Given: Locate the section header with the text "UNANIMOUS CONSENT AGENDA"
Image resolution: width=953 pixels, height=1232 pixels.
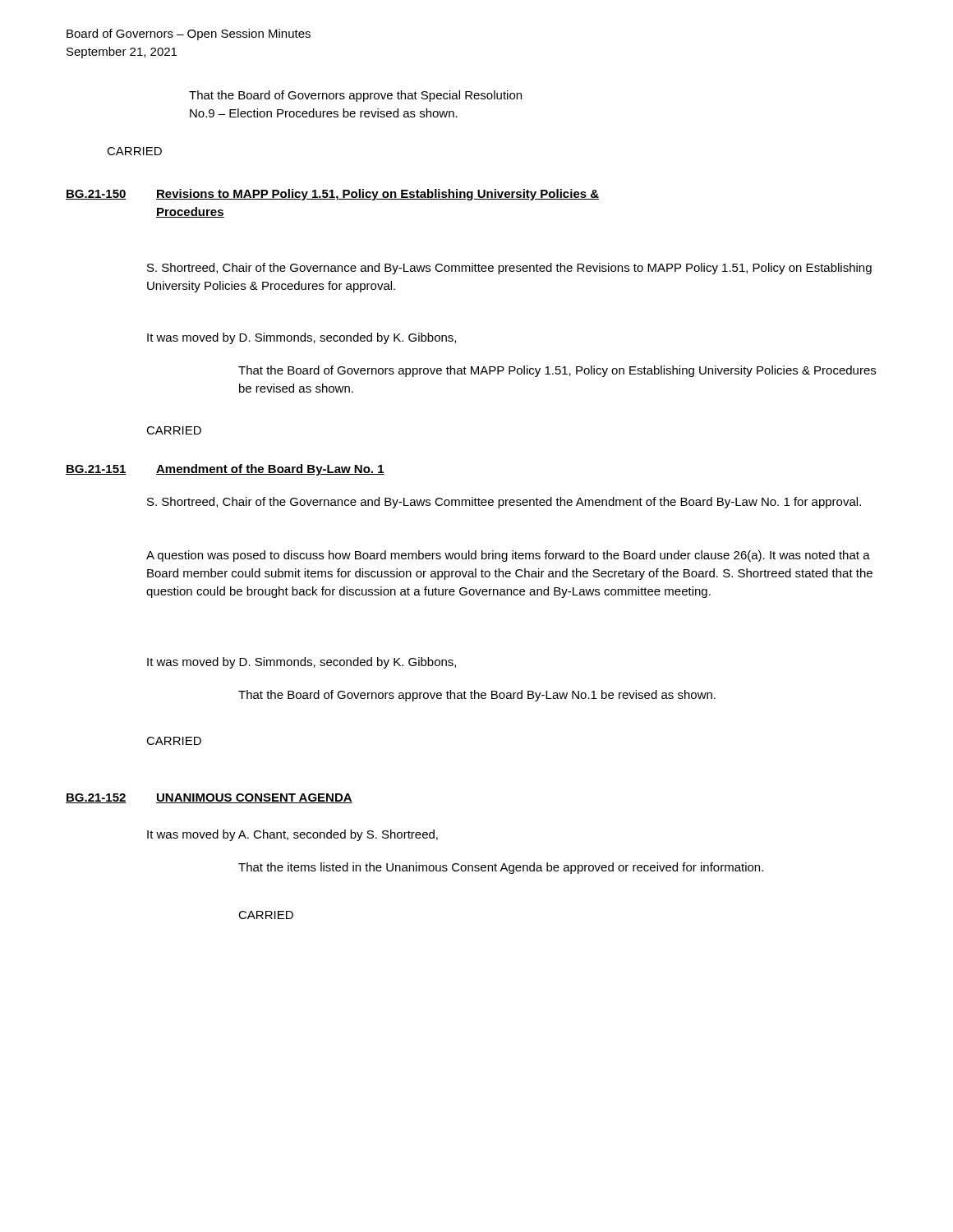Looking at the screenshot, I should click(x=254, y=797).
